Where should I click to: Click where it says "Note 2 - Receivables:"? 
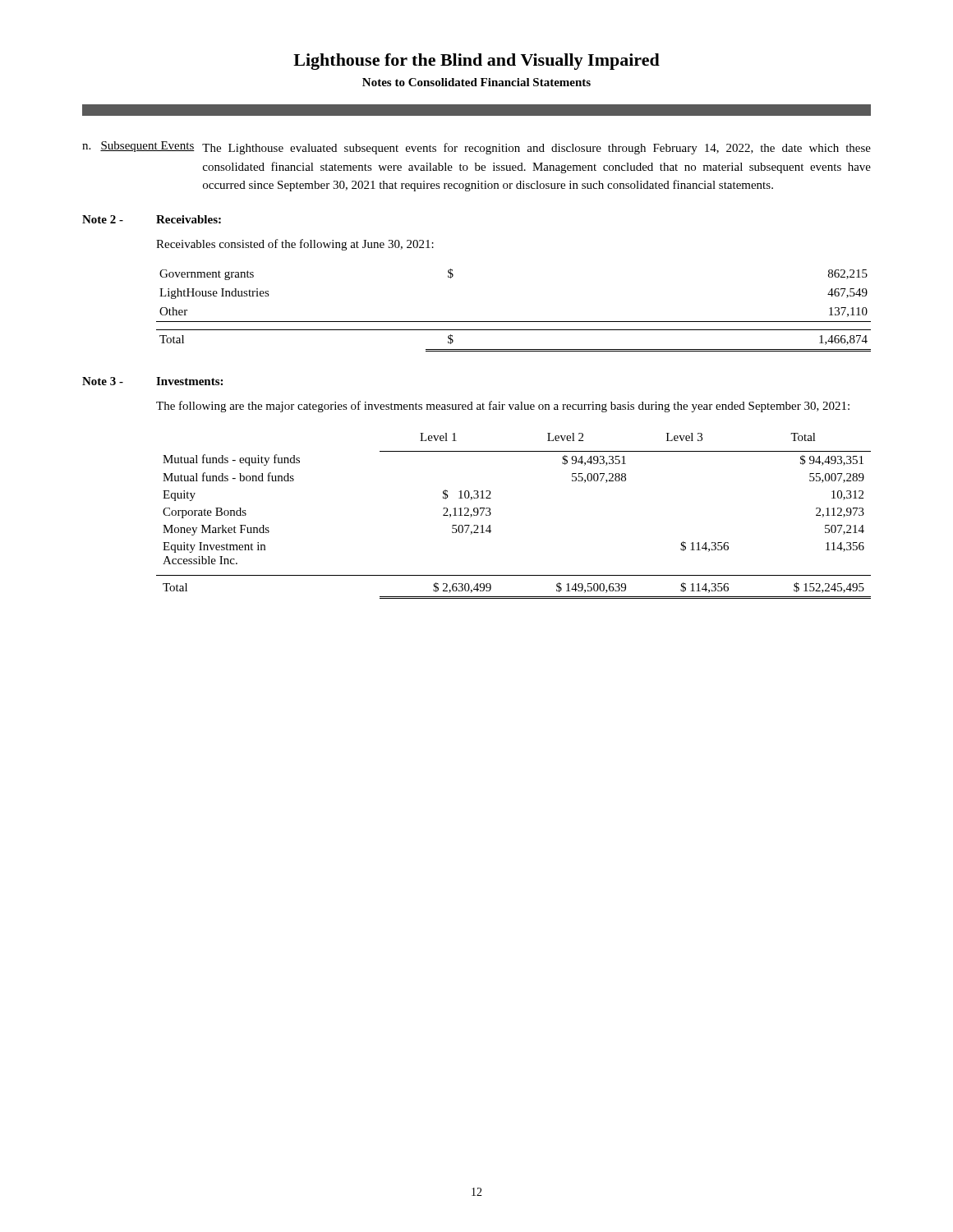[x=152, y=219]
